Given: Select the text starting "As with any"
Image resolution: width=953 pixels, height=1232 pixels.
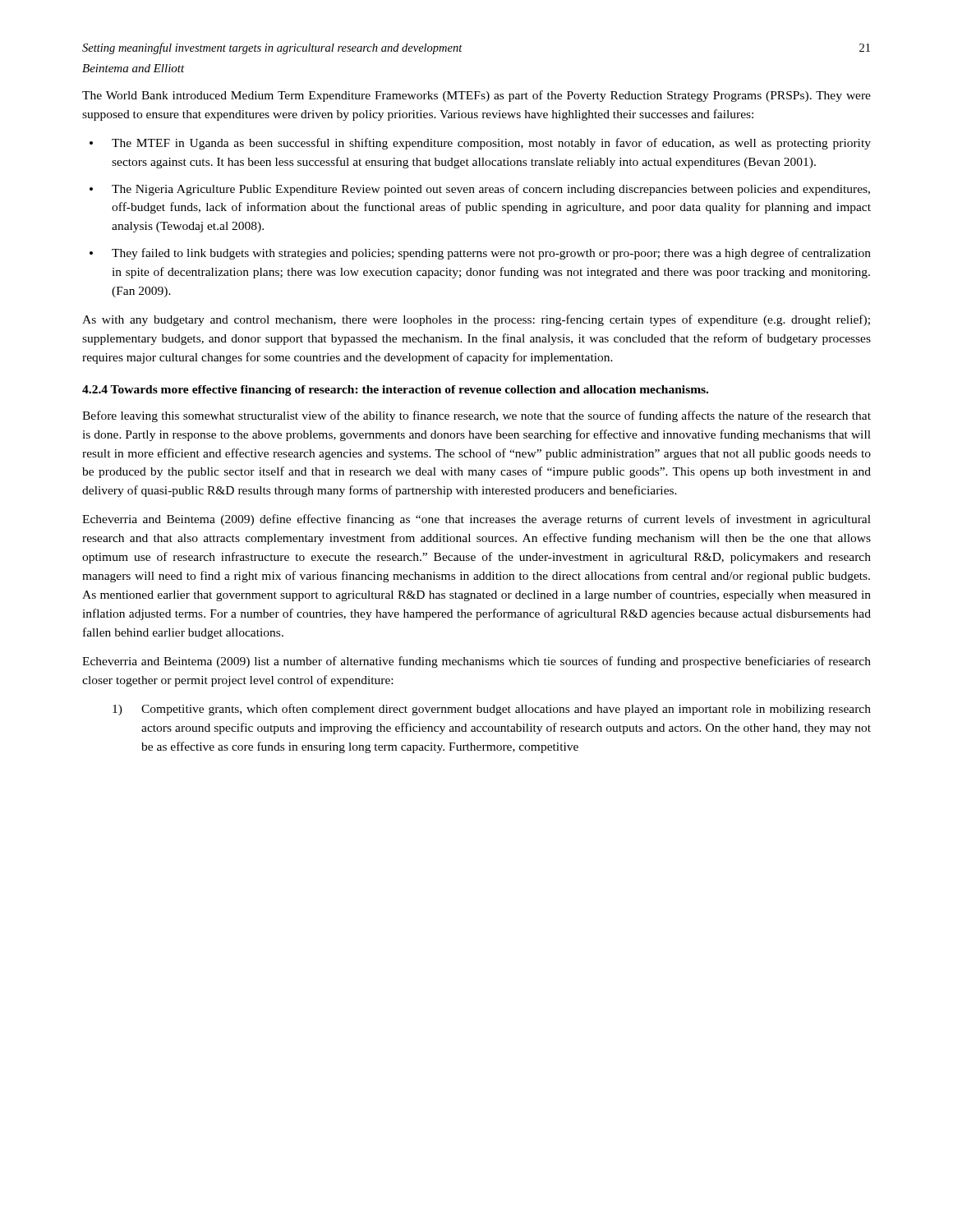Looking at the screenshot, I should [x=476, y=338].
